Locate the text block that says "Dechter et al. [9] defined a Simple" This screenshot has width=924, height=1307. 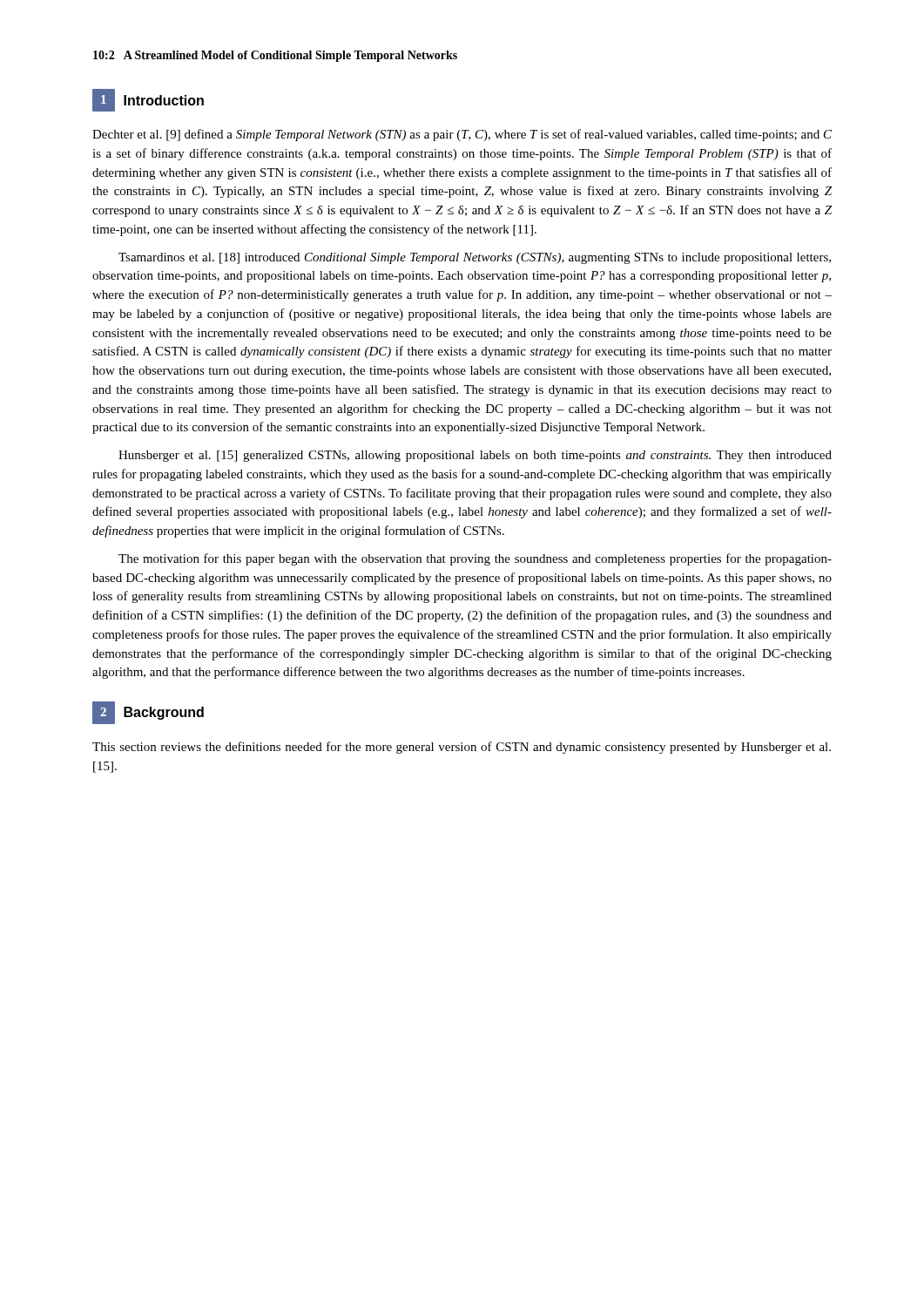point(462,404)
